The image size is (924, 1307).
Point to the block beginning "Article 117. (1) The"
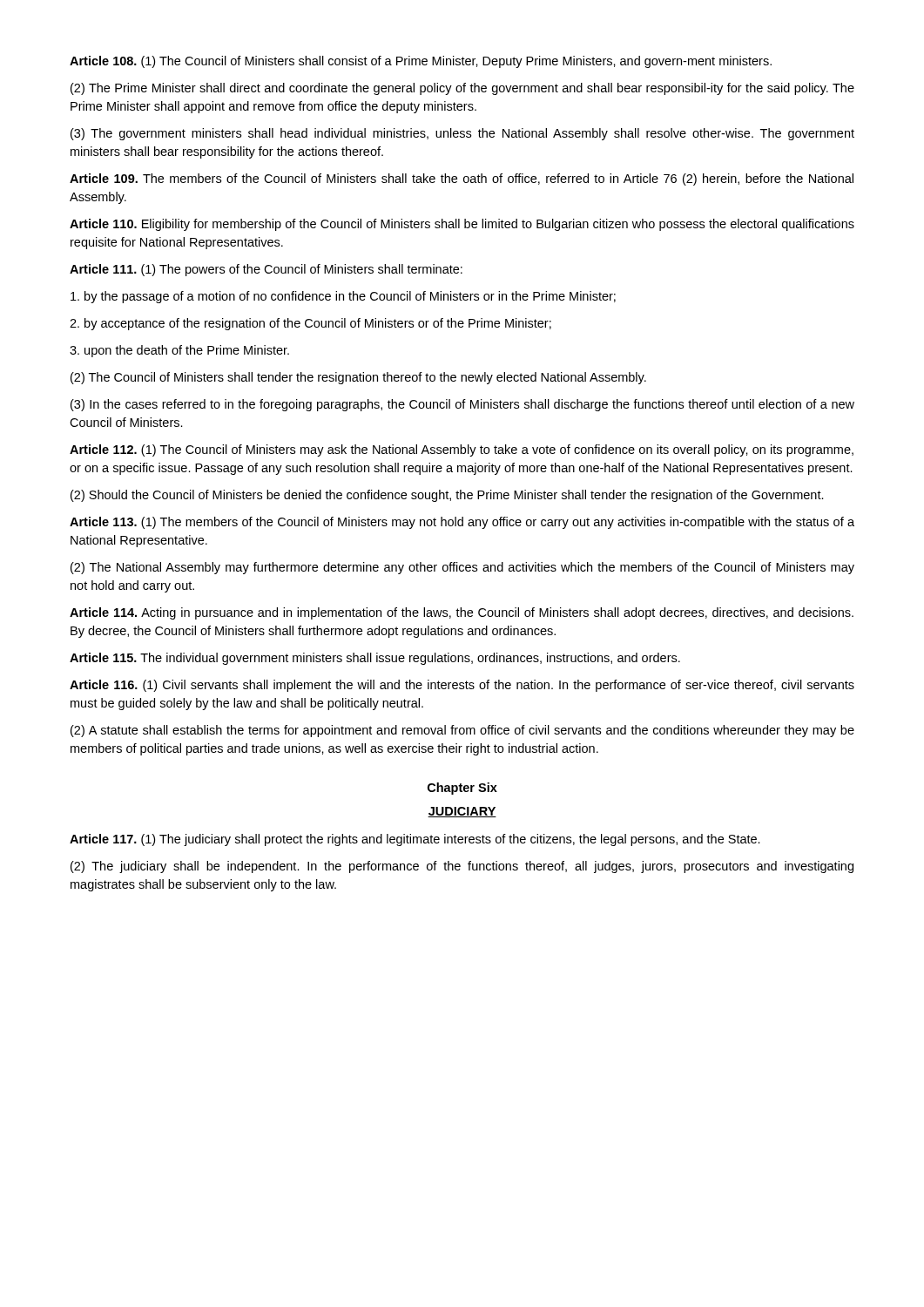(415, 839)
